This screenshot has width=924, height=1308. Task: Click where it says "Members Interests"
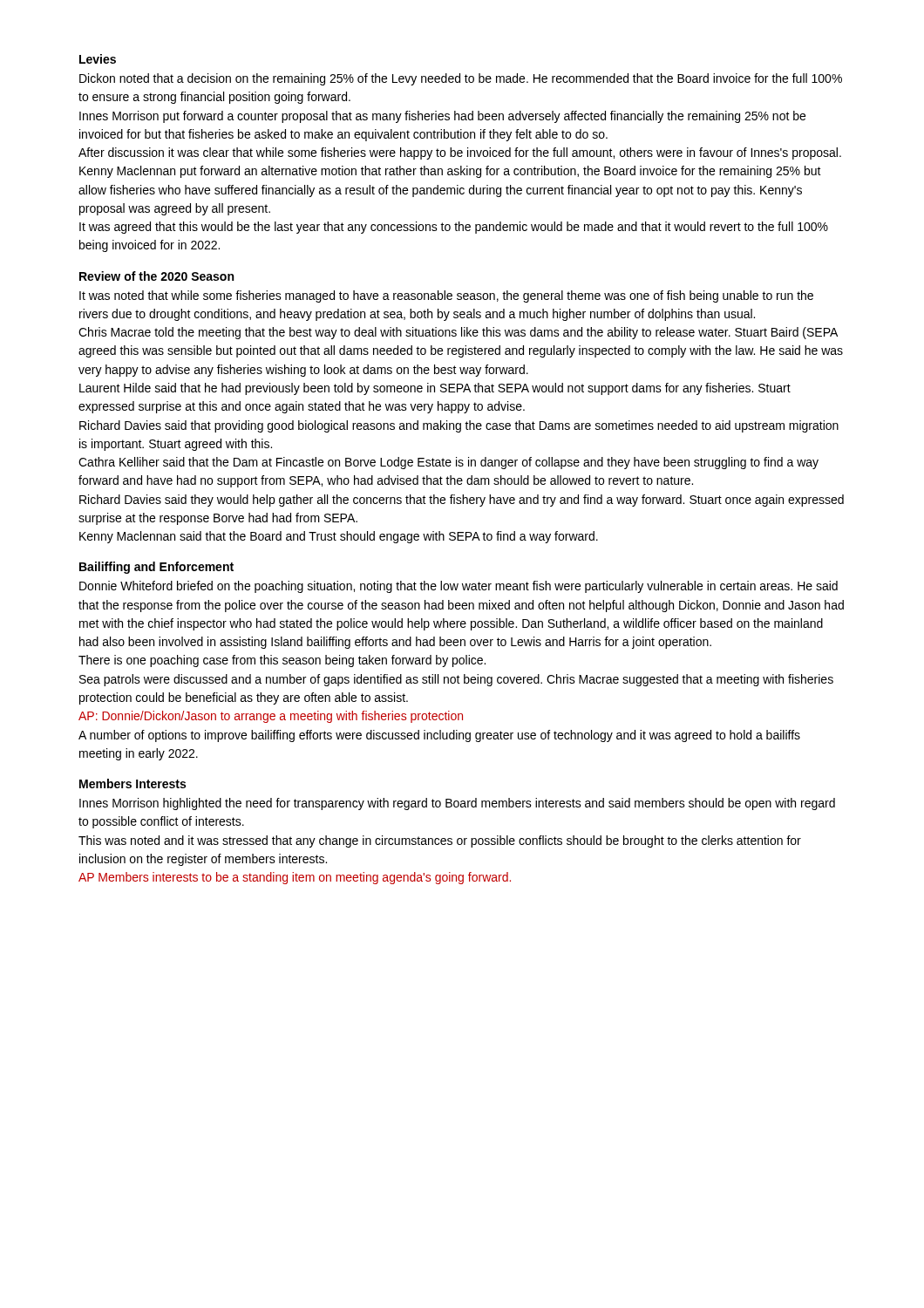pos(132,784)
